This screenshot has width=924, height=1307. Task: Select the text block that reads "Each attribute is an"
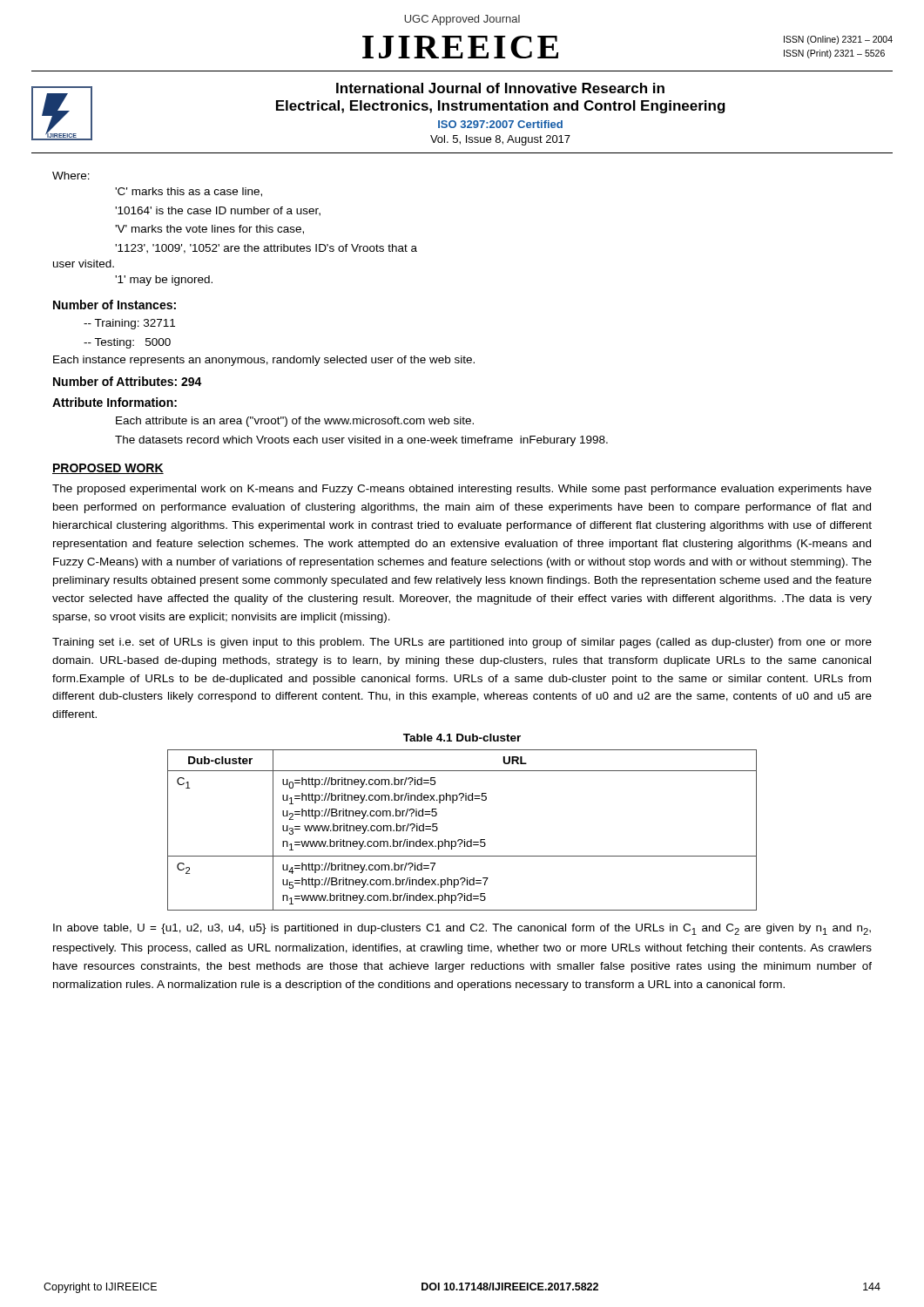pyautogui.click(x=362, y=430)
